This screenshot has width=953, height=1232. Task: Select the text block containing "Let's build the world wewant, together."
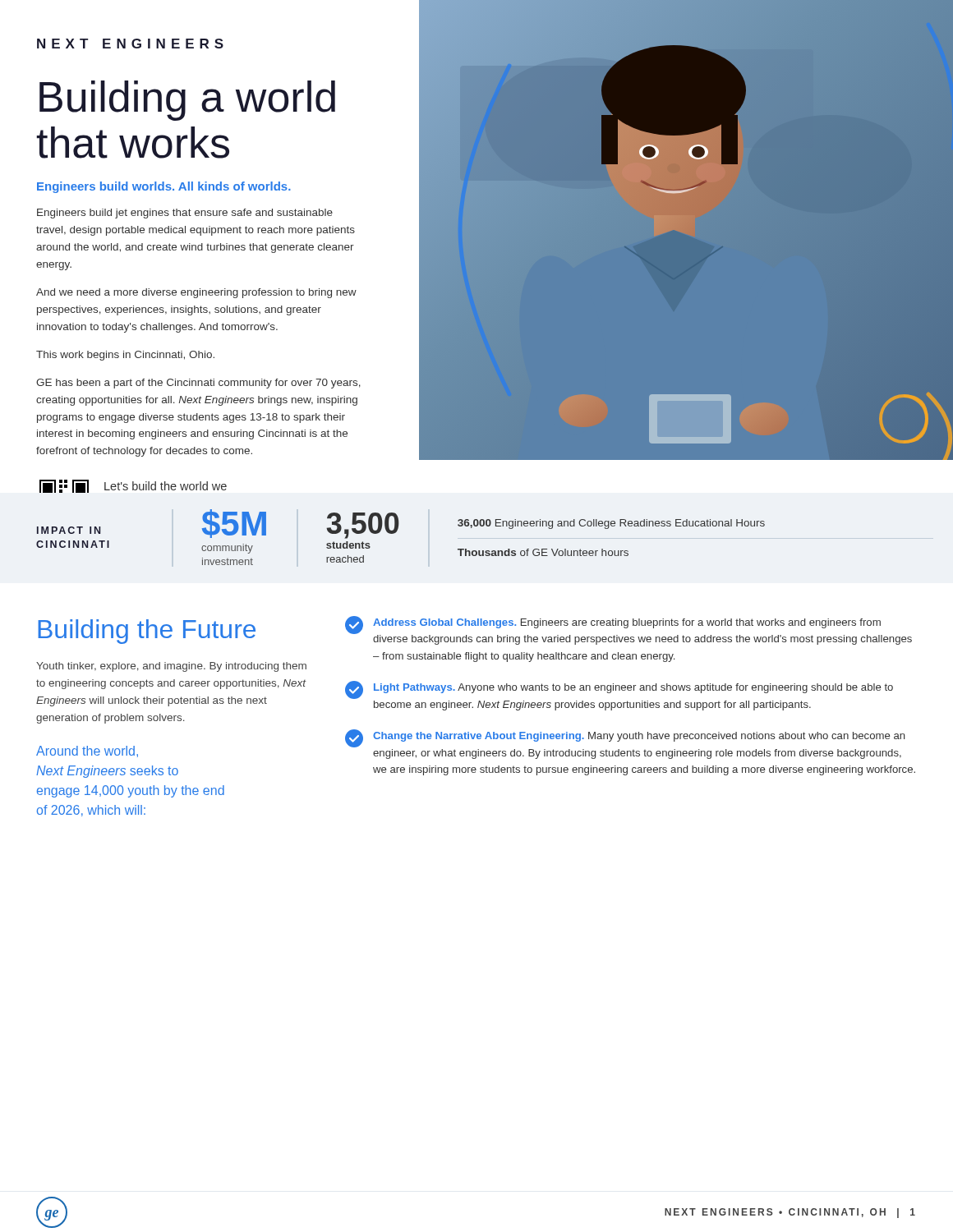tap(133, 486)
